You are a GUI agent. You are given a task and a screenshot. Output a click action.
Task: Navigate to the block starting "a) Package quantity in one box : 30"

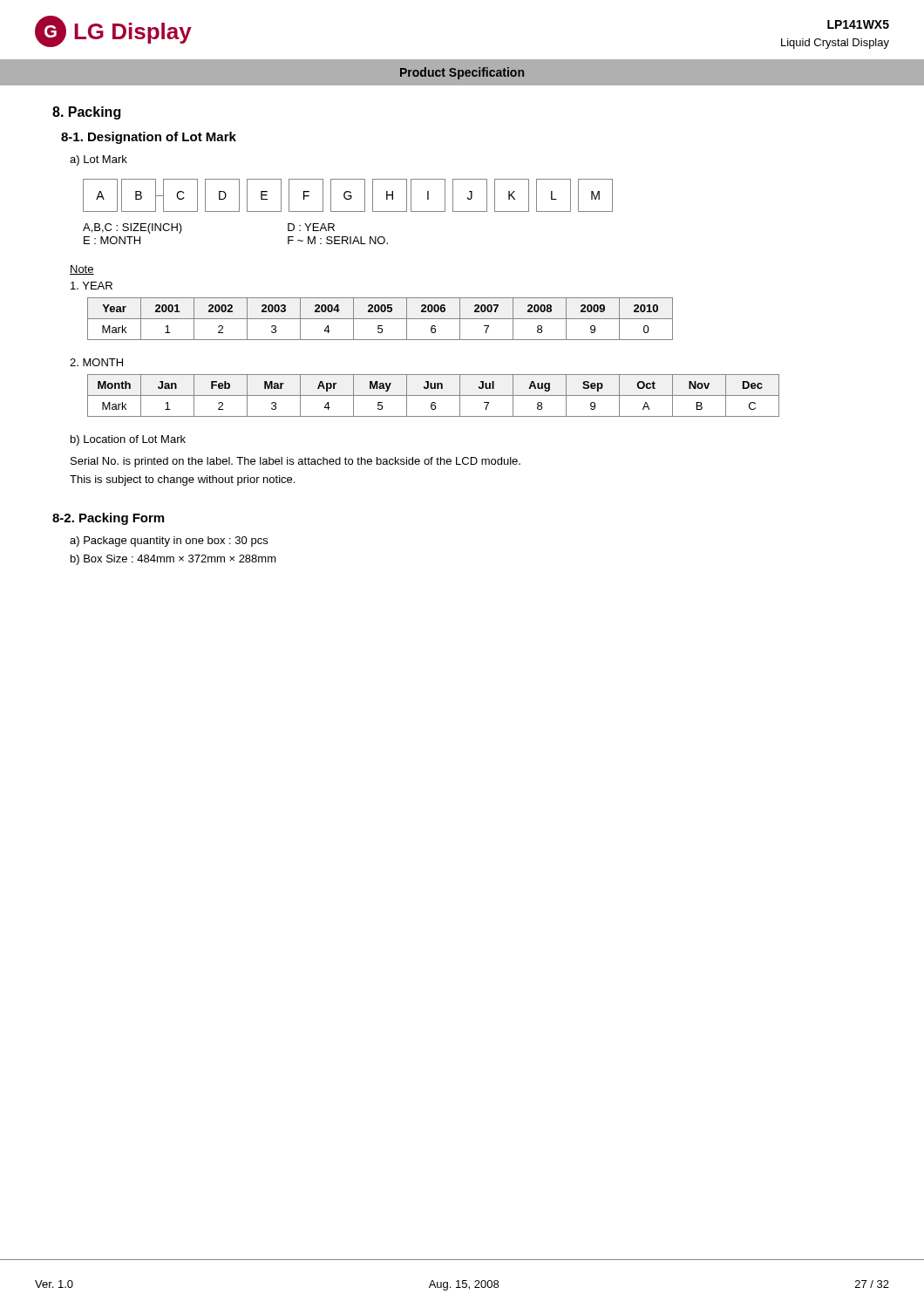(169, 540)
